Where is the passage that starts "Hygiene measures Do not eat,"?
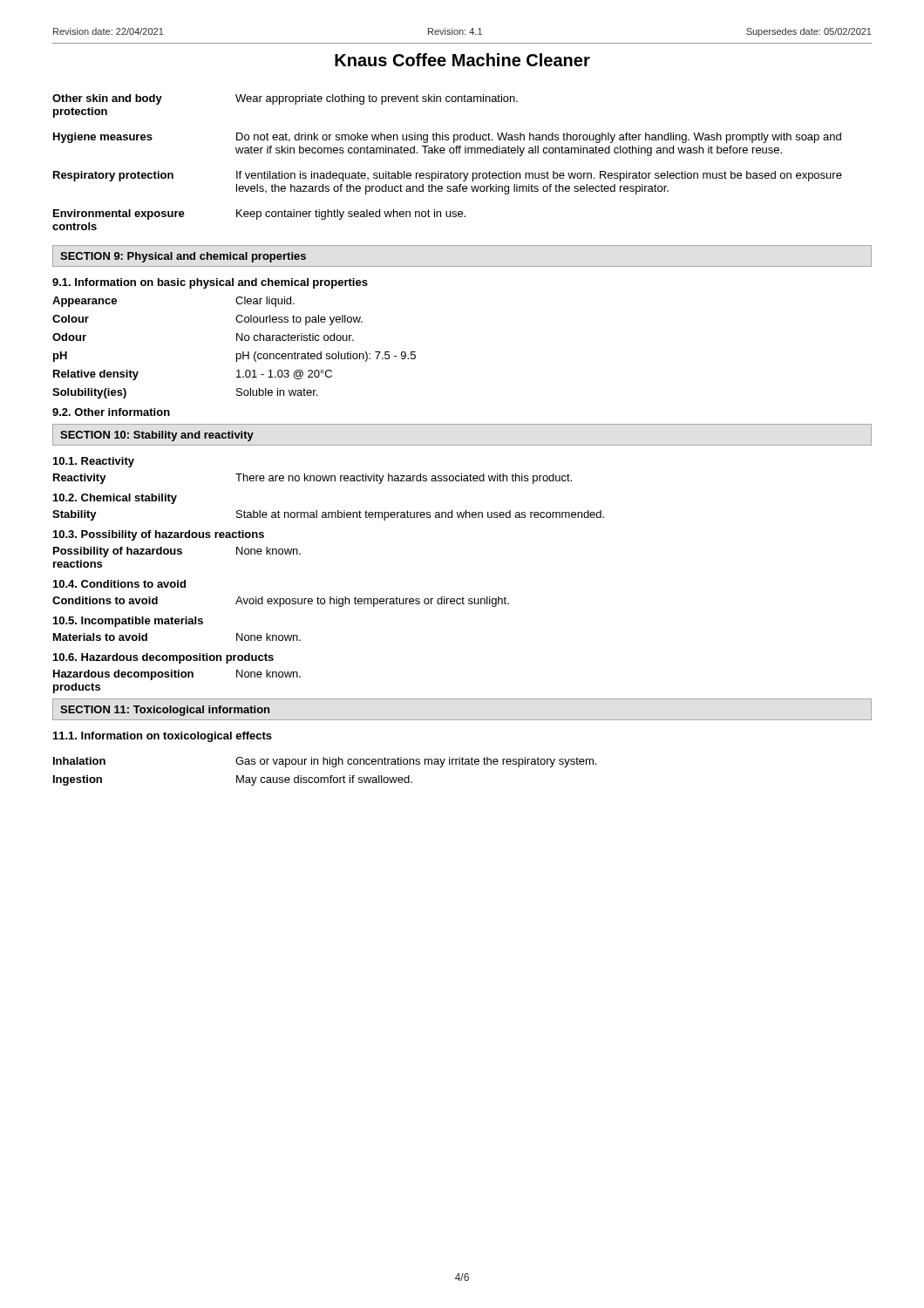924x1308 pixels. point(462,143)
